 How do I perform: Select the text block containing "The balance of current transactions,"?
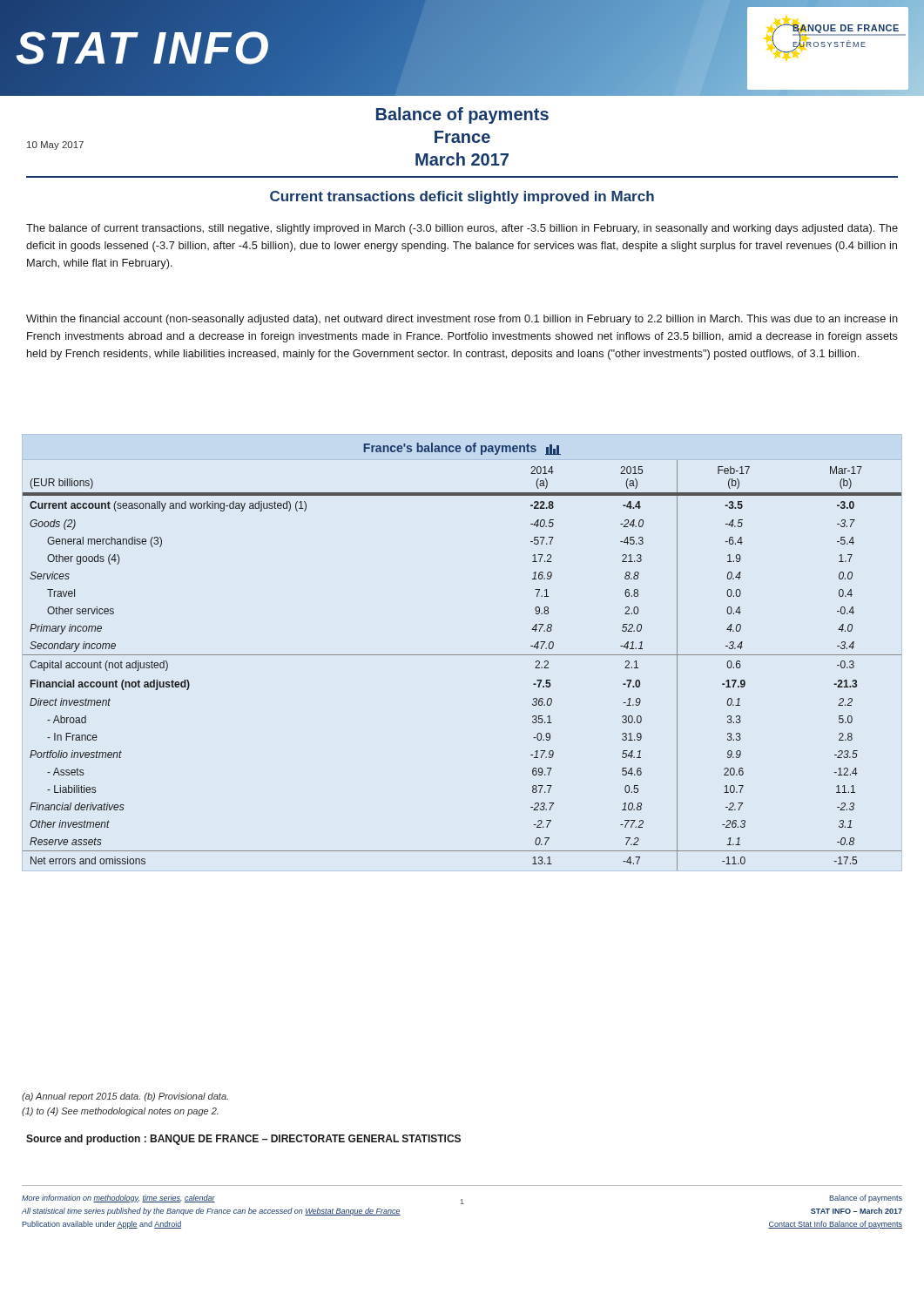coord(462,245)
